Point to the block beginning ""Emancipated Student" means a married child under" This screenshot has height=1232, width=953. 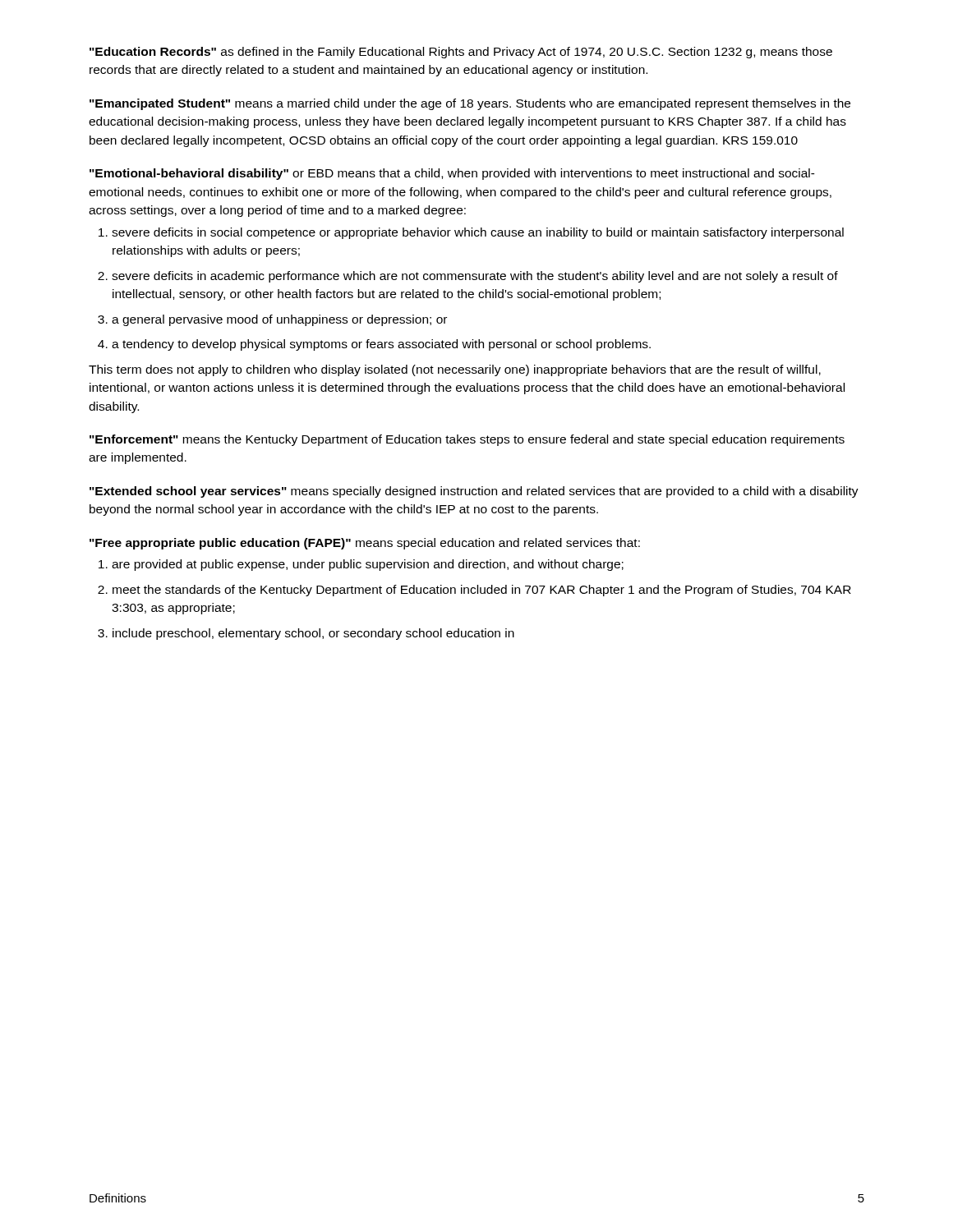[470, 121]
